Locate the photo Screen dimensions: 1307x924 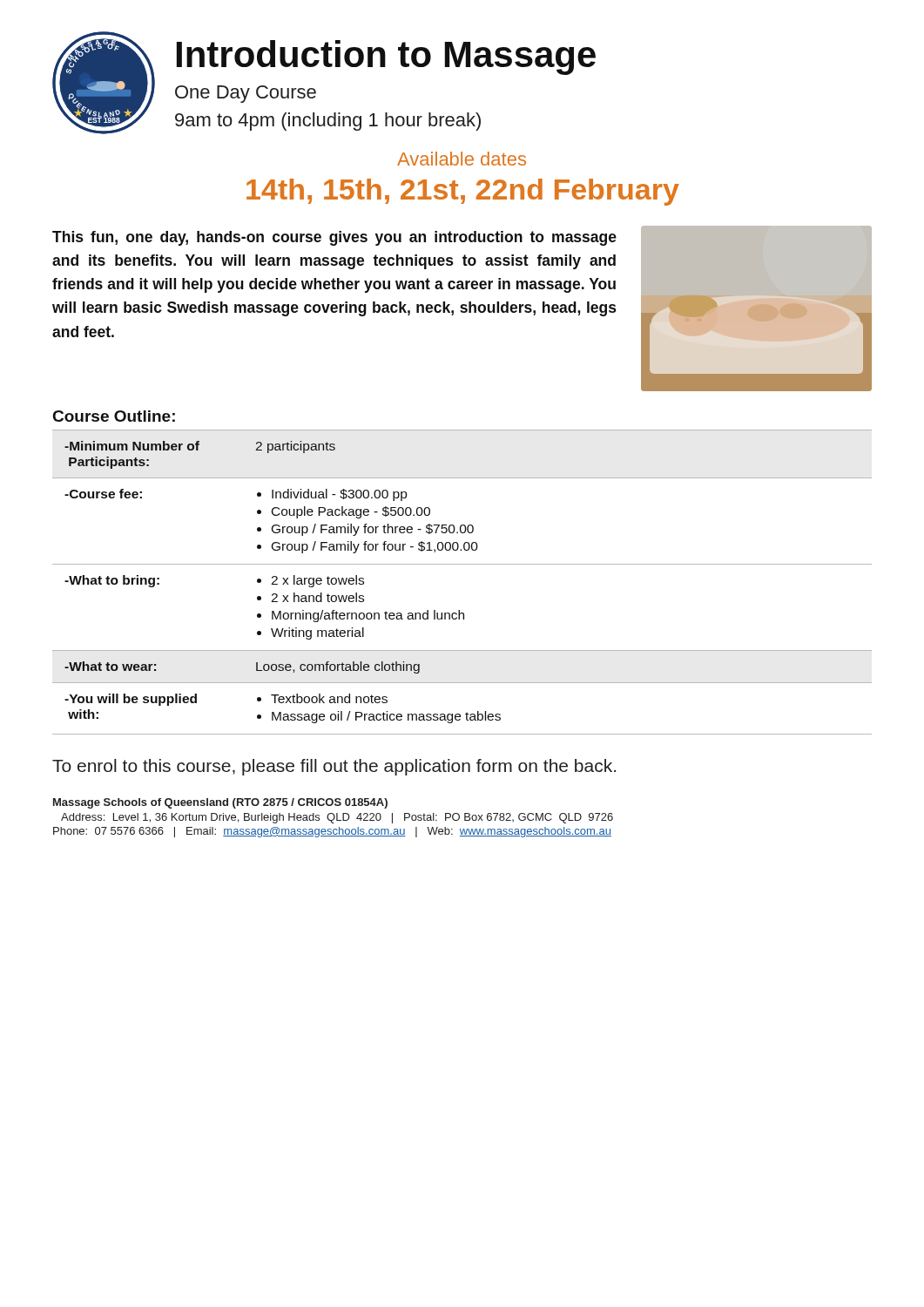pyautogui.click(x=756, y=308)
